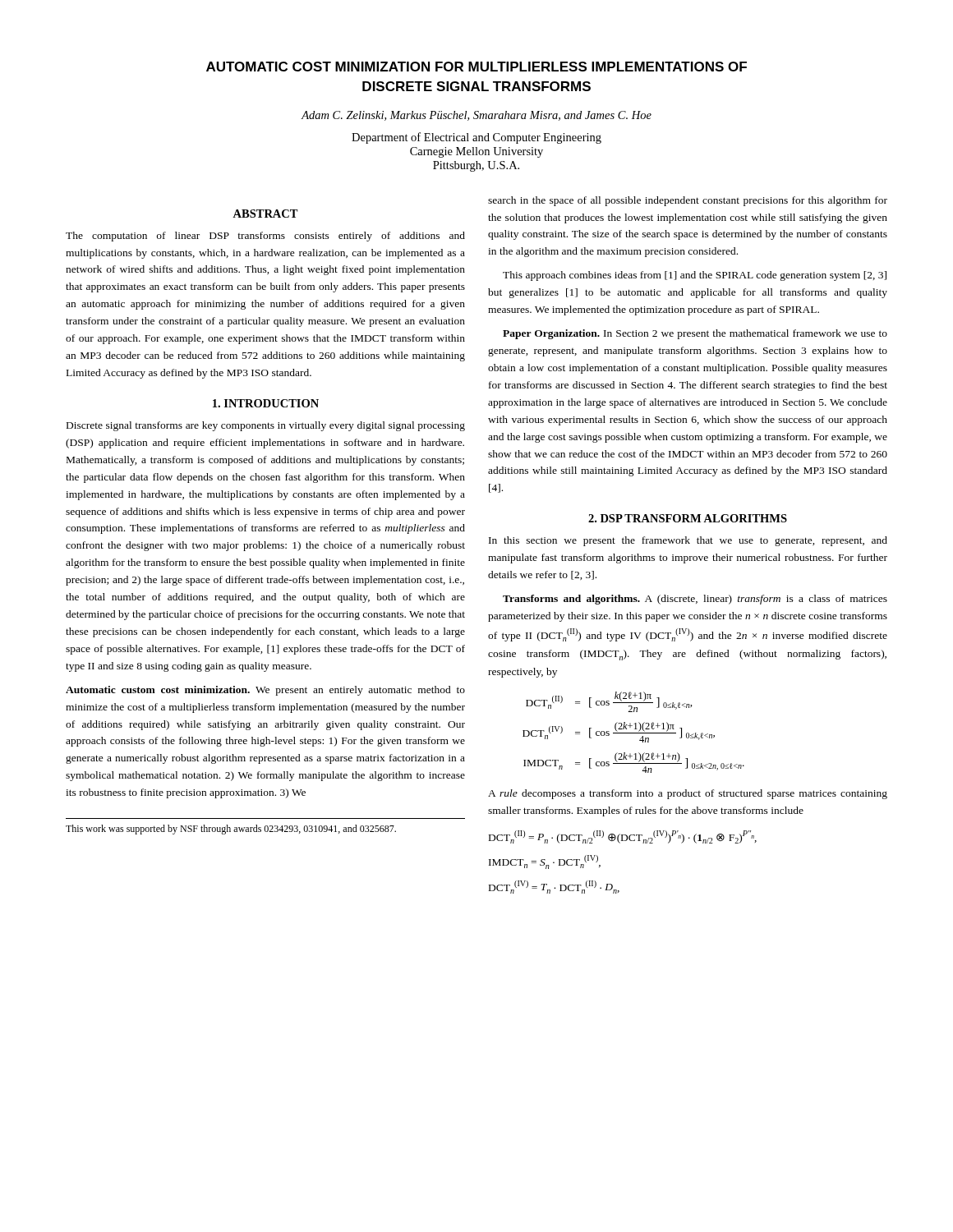Screen dimensions: 1232x953
Task: Point to the block beginning "Discrete signal transforms are key components in"
Action: pos(265,609)
